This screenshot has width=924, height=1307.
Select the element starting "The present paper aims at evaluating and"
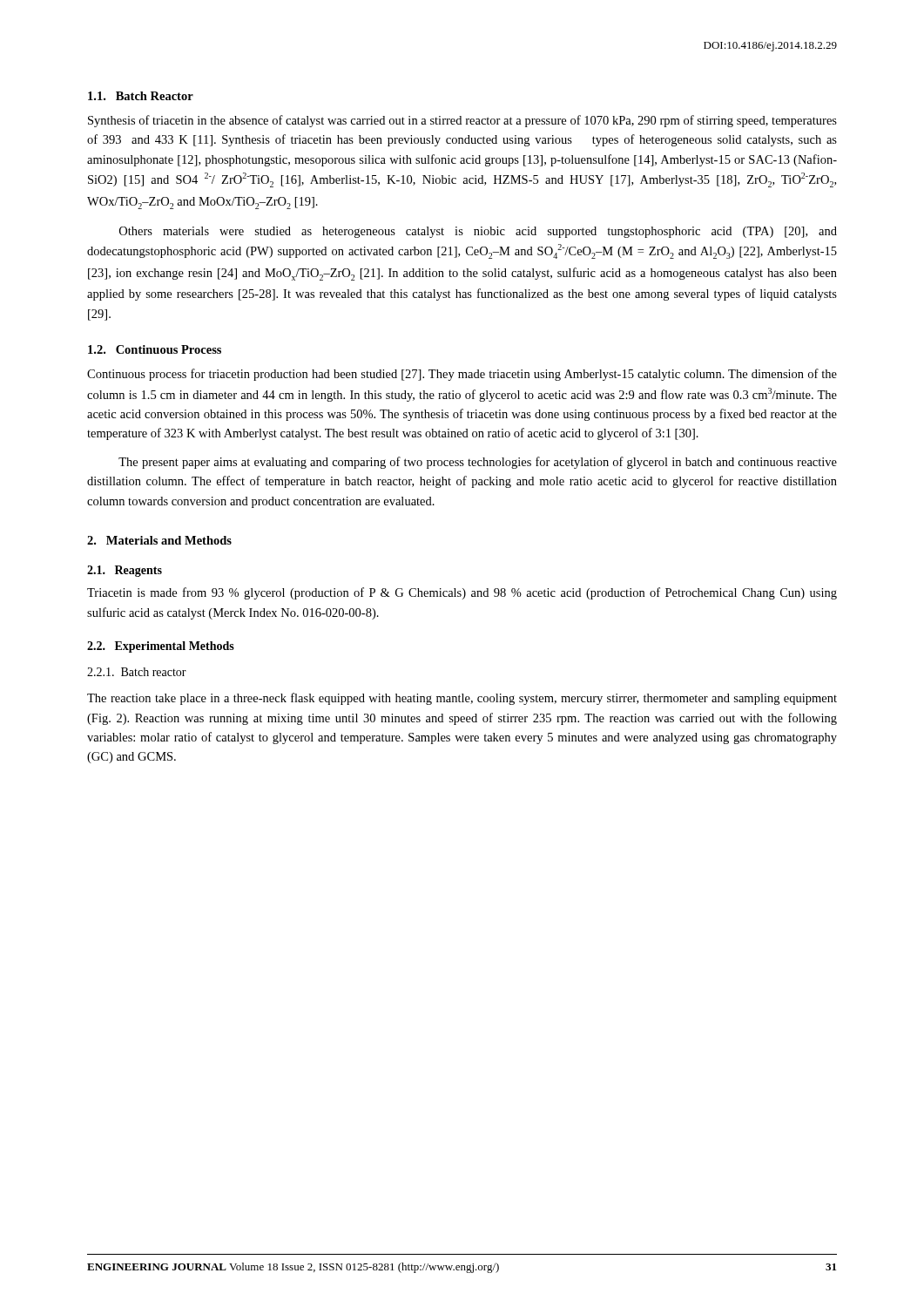pyautogui.click(x=462, y=481)
